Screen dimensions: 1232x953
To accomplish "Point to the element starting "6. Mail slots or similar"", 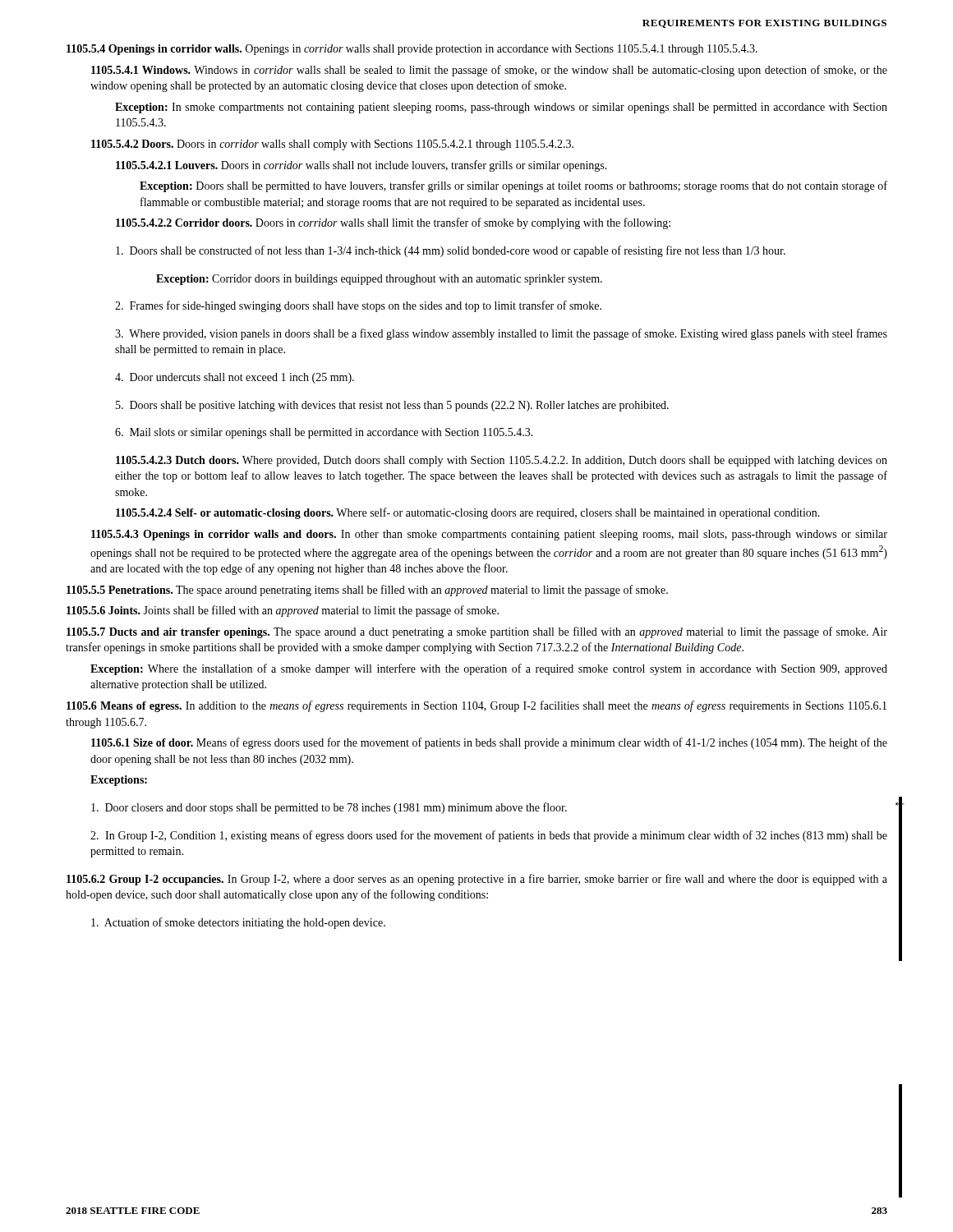I will [501, 433].
